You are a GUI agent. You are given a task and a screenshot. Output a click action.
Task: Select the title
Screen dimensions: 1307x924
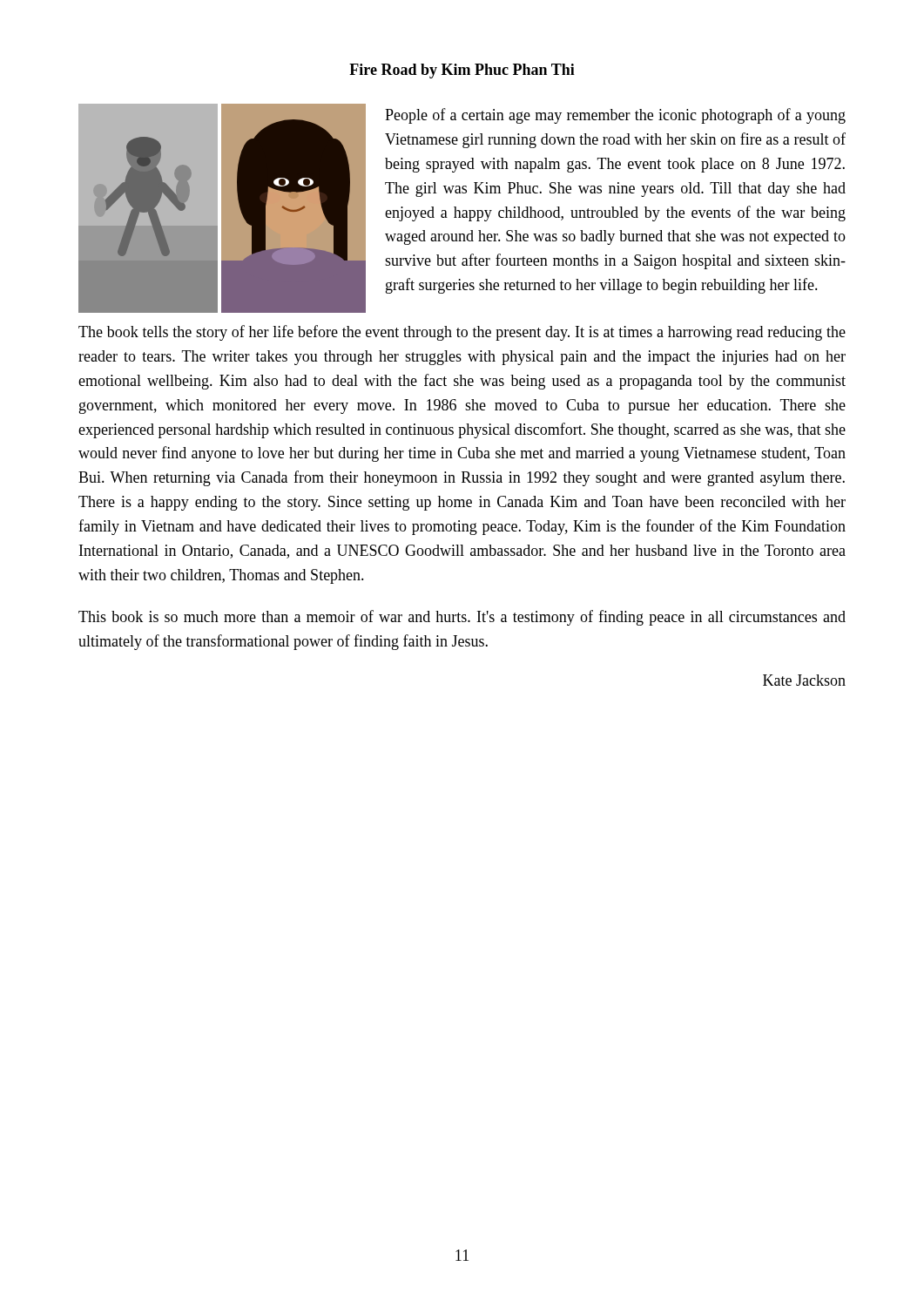[x=462, y=70]
